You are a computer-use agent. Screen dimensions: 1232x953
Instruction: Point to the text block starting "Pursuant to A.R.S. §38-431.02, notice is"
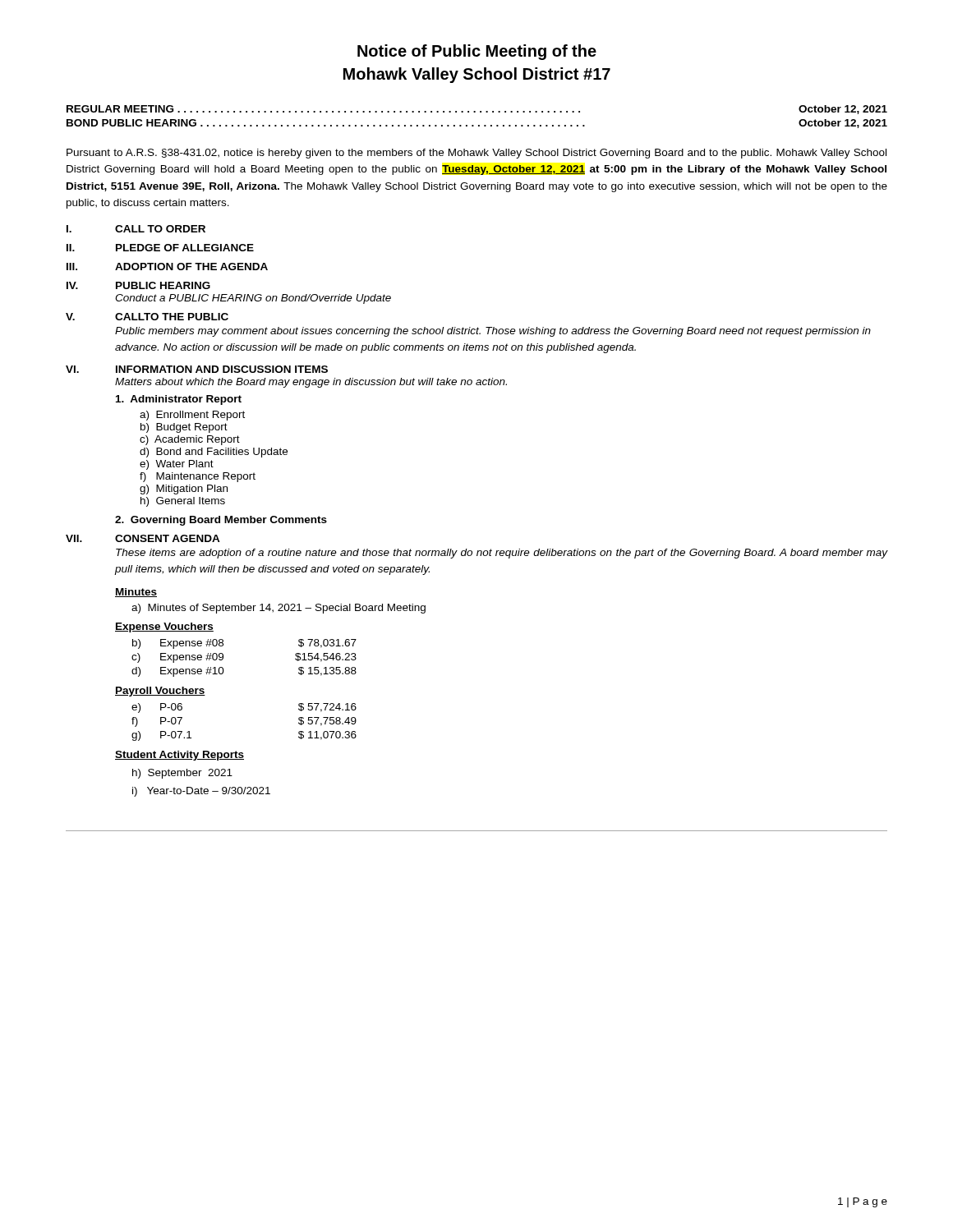[476, 177]
